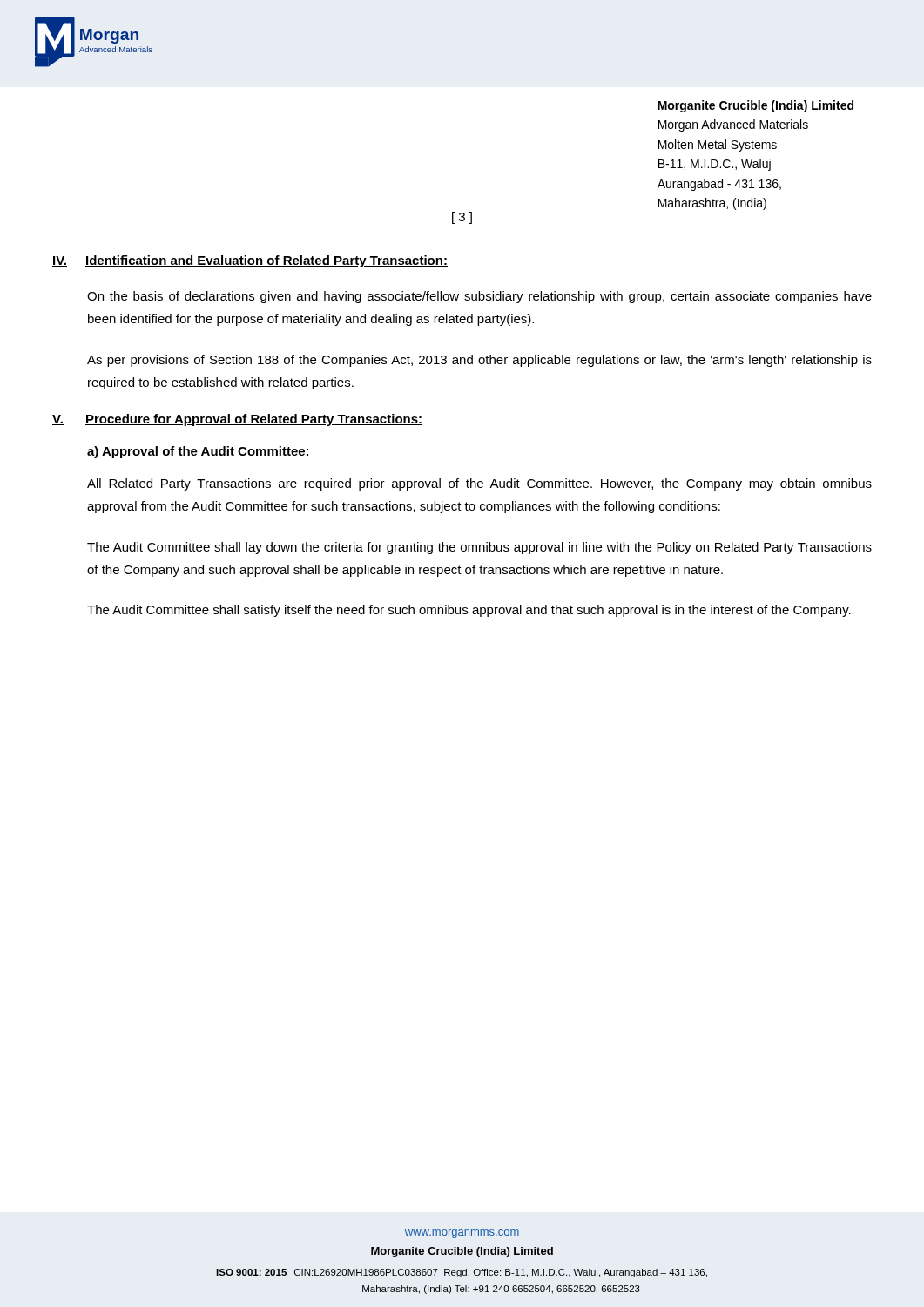
Task: Select the block starting "On the basis"
Action: [x=479, y=307]
